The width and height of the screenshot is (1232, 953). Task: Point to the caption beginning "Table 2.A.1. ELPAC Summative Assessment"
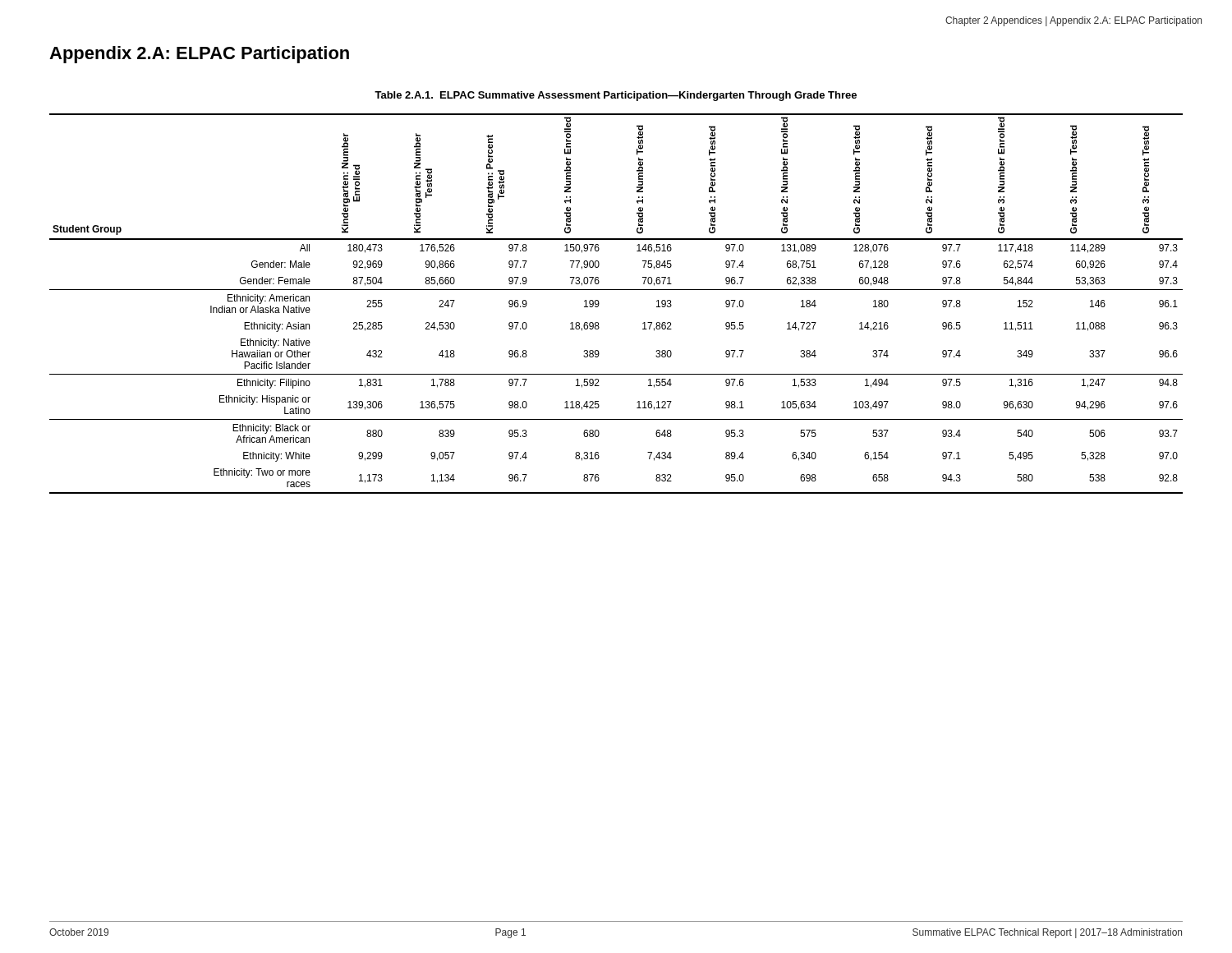[x=616, y=95]
